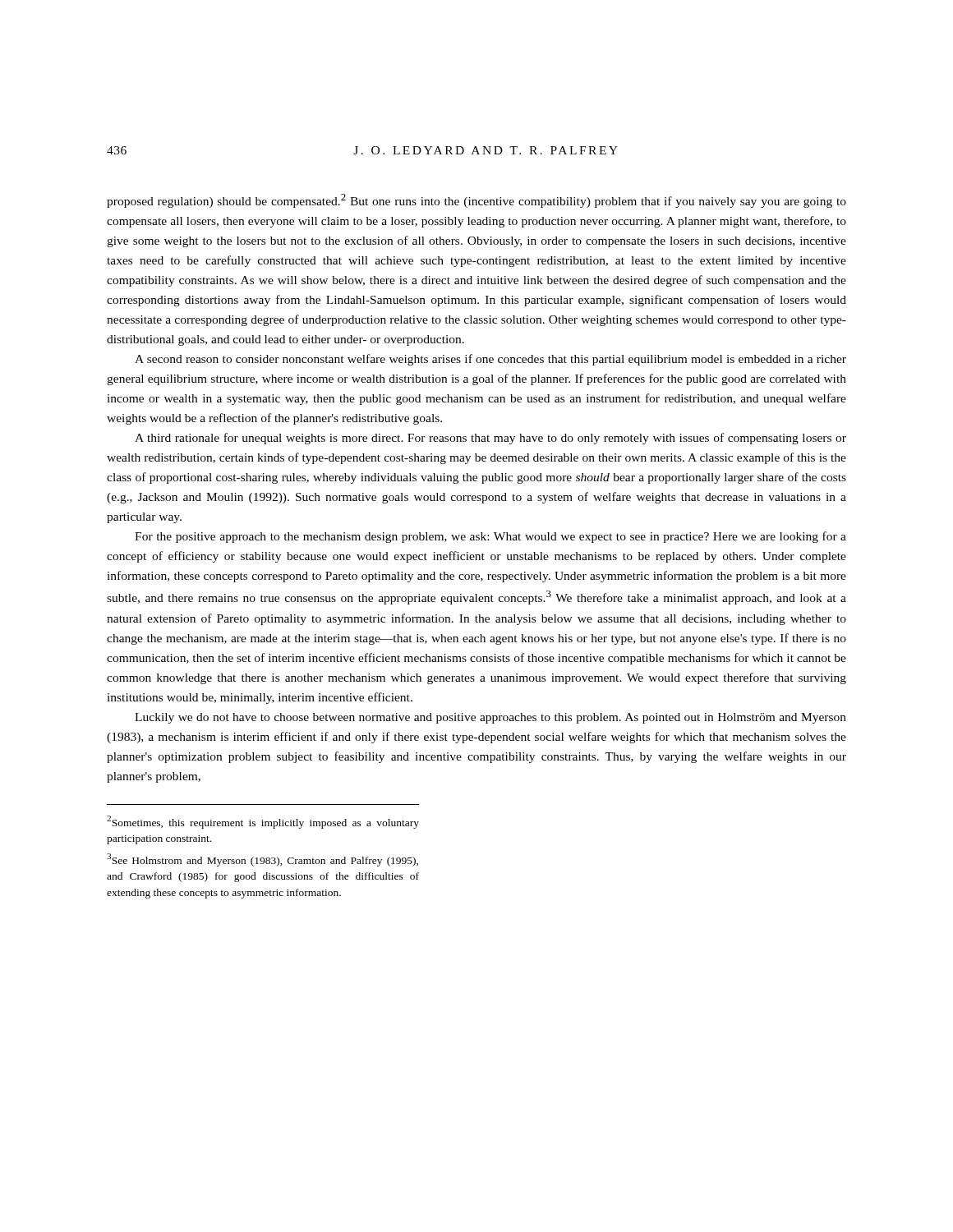Find the block starting "A third rationale for unequal weights is"
953x1232 pixels.
[476, 478]
